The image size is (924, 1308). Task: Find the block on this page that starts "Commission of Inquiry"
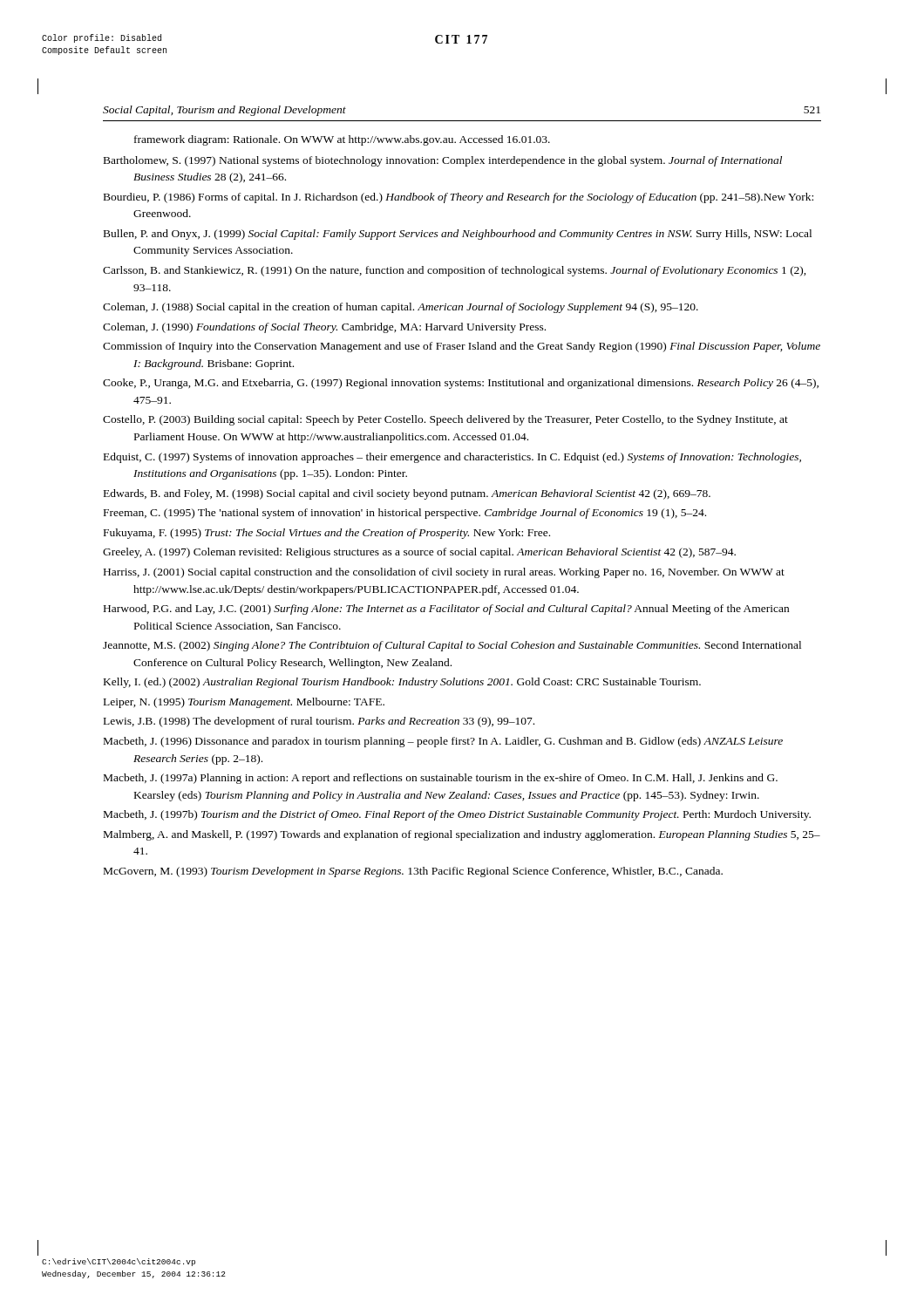[x=462, y=354]
